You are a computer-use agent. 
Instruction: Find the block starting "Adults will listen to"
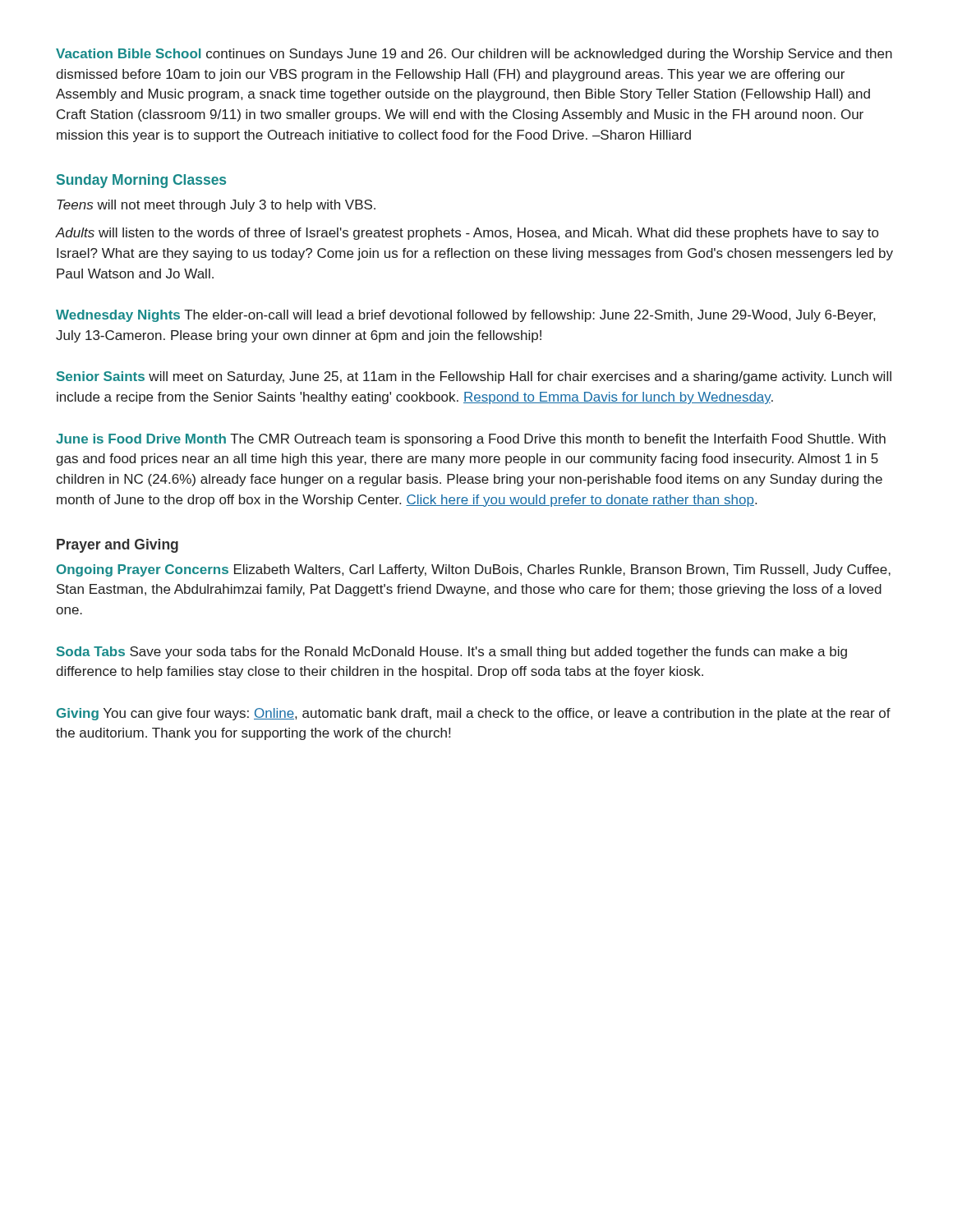[x=474, y=253]
